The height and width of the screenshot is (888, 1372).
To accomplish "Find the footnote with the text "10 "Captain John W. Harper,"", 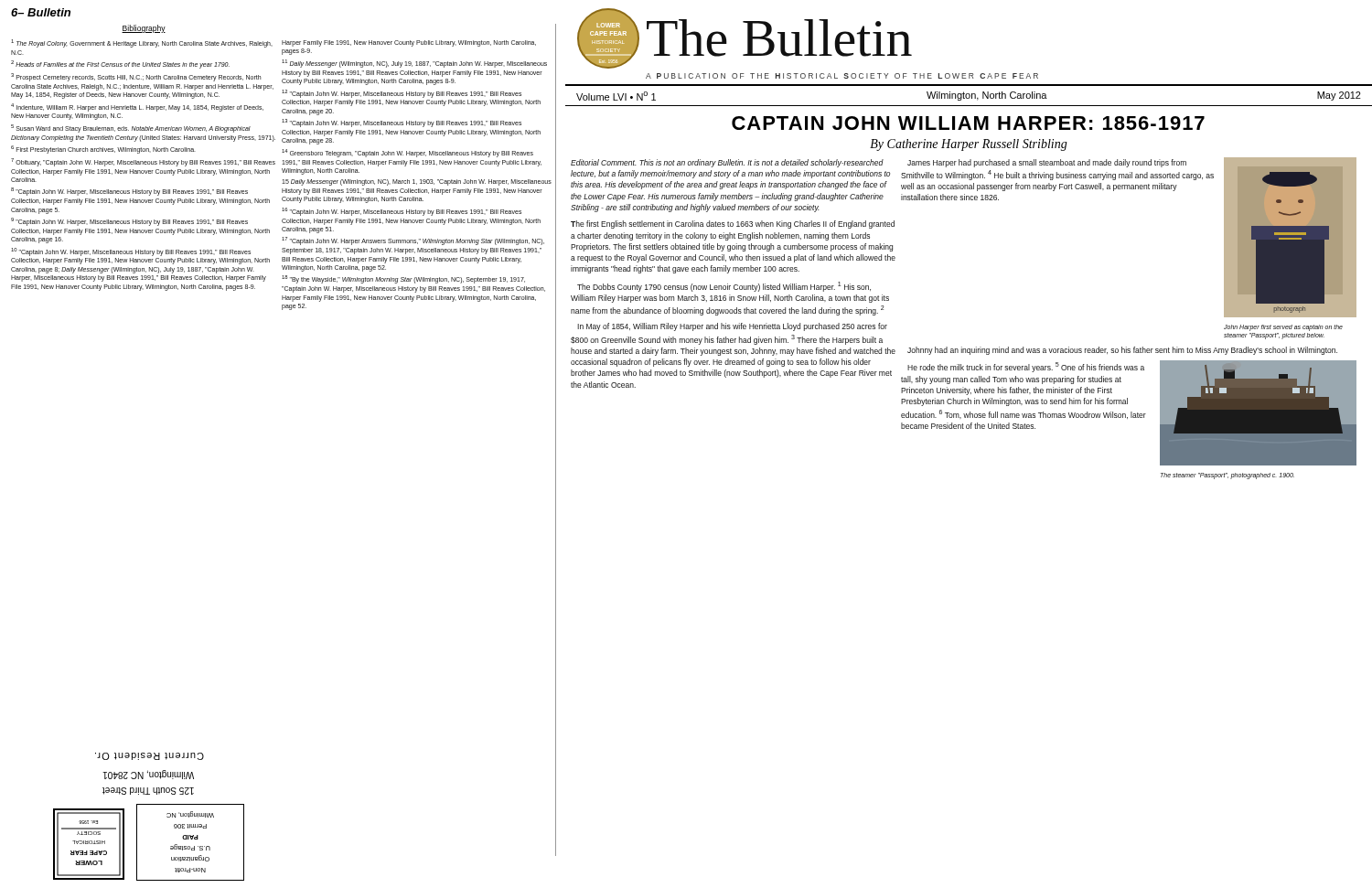I will click(140, 268).
